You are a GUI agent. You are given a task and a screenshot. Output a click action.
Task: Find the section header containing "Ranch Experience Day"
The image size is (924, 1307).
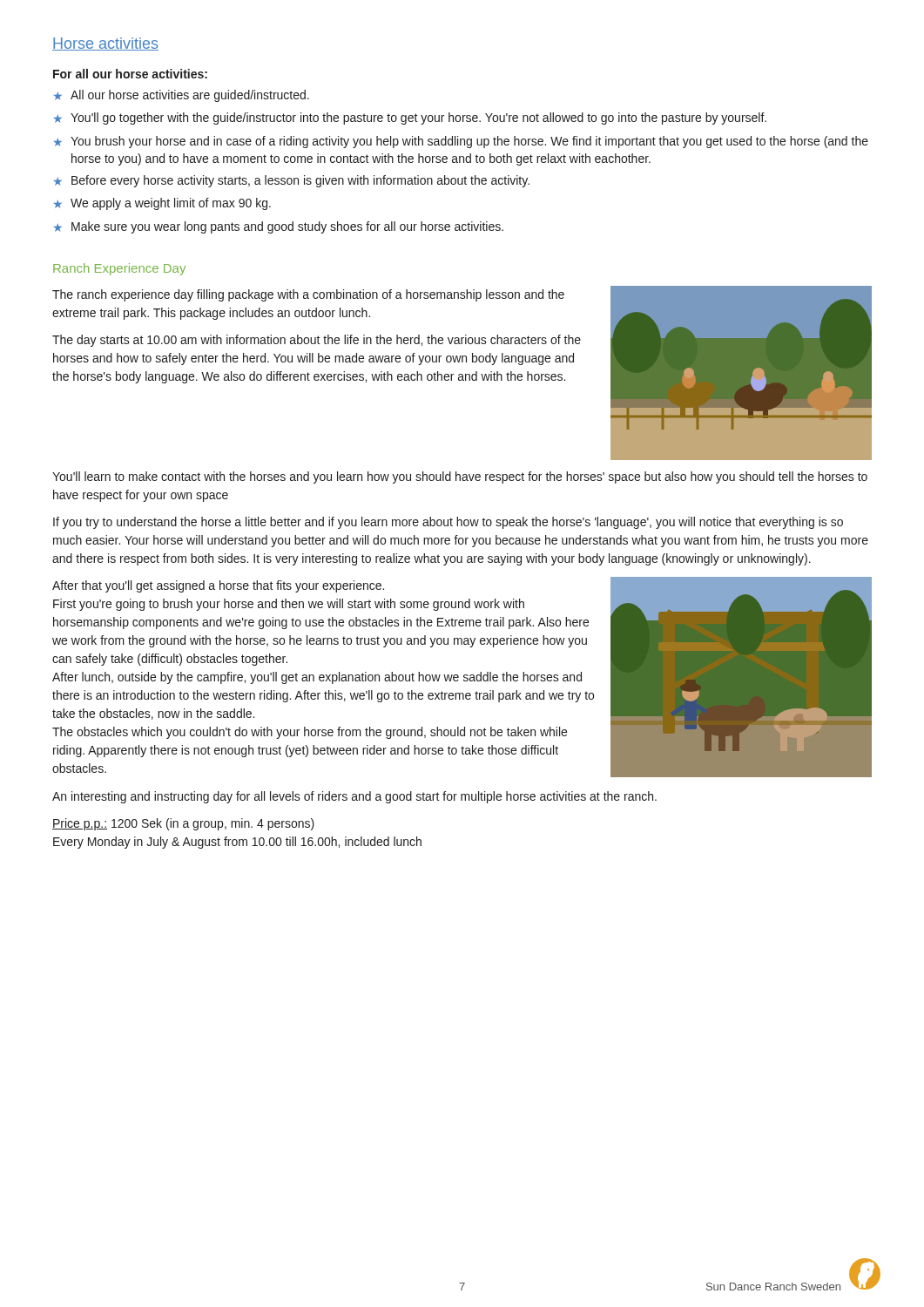pyautogui.click(x=119, y=268)
